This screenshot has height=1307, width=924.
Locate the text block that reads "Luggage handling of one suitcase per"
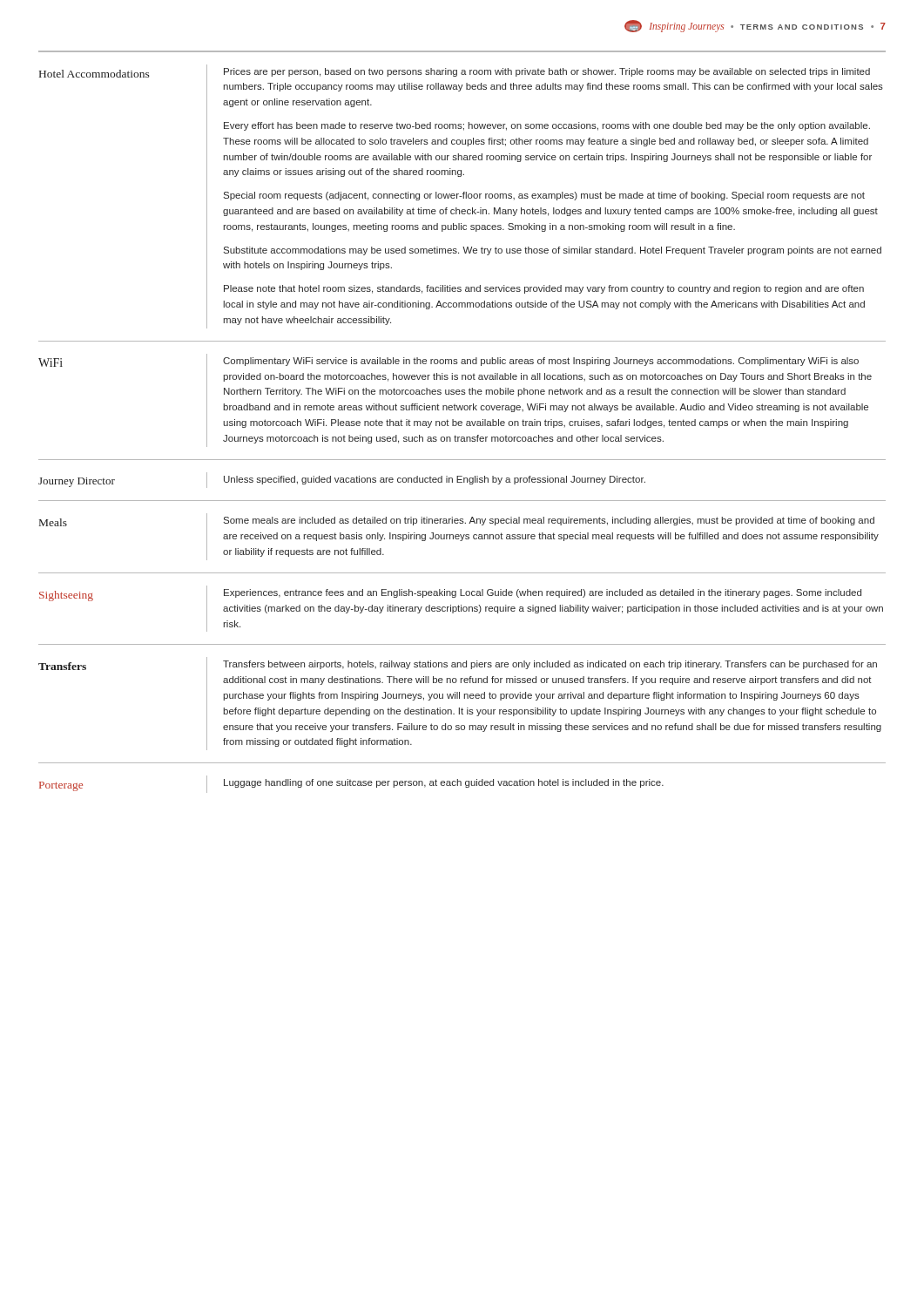pos(554,783)
